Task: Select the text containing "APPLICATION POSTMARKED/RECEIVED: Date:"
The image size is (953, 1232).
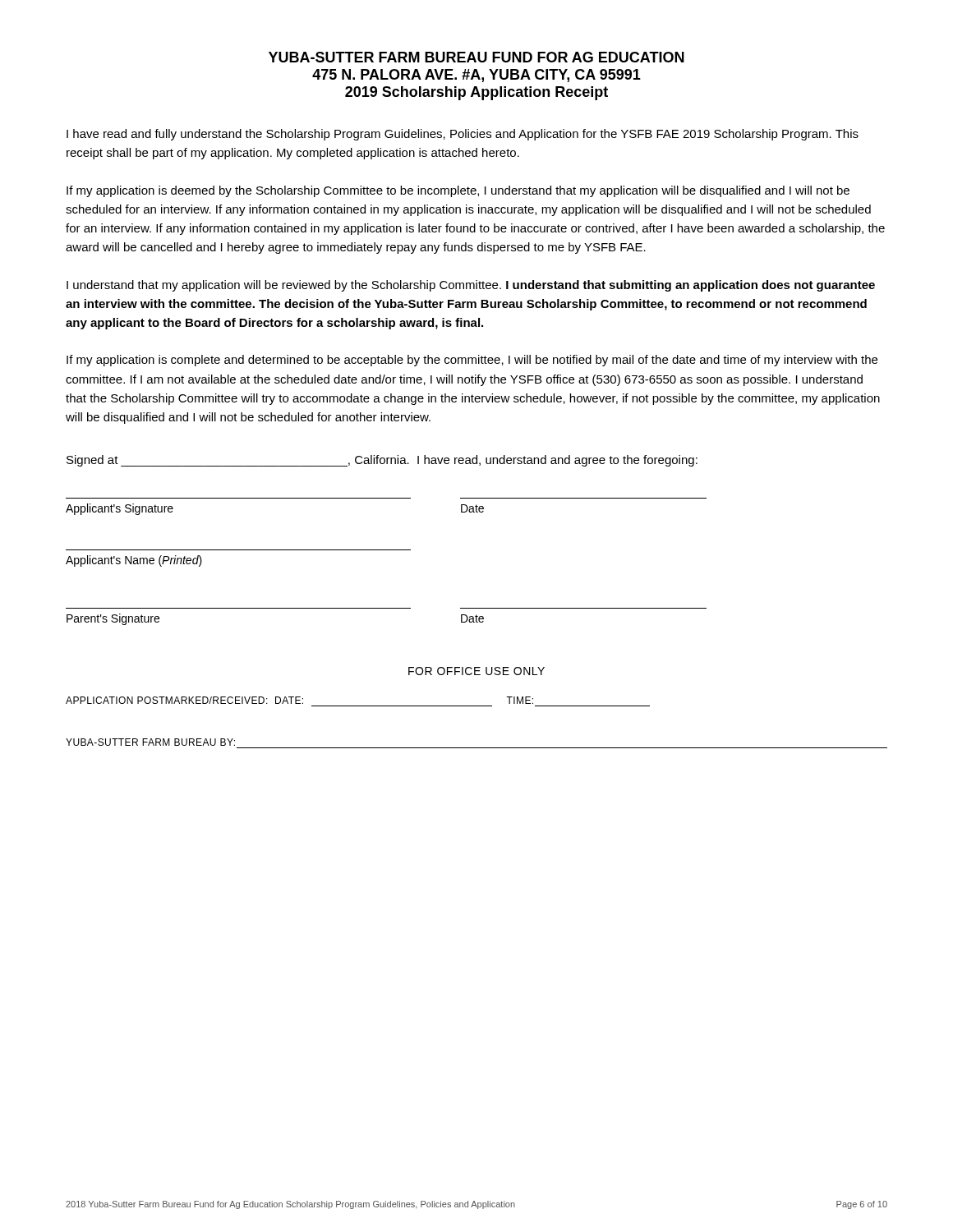Action: pos(185,701)
